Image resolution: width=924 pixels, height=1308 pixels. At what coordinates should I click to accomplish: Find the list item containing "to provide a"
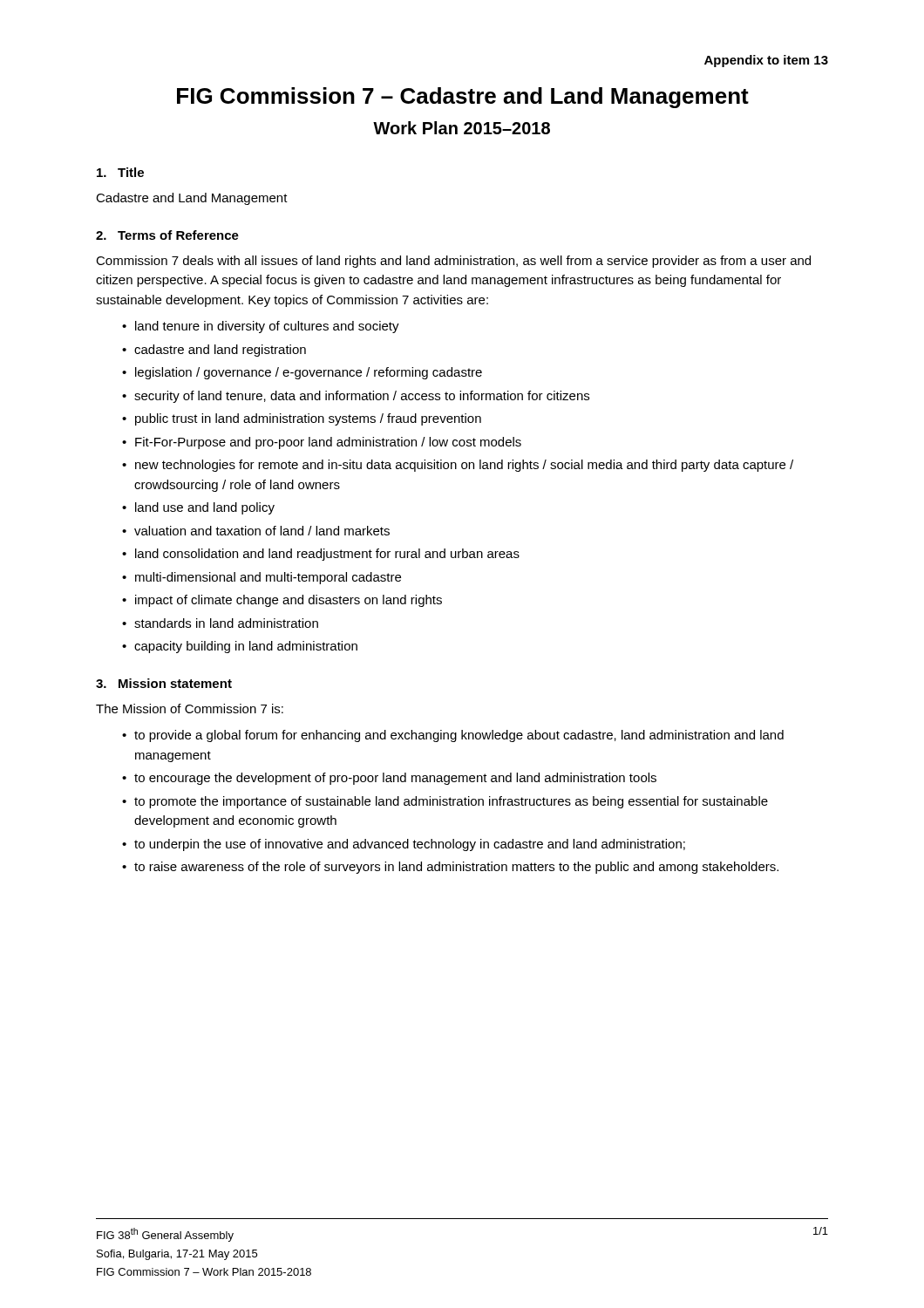(459, 744)
